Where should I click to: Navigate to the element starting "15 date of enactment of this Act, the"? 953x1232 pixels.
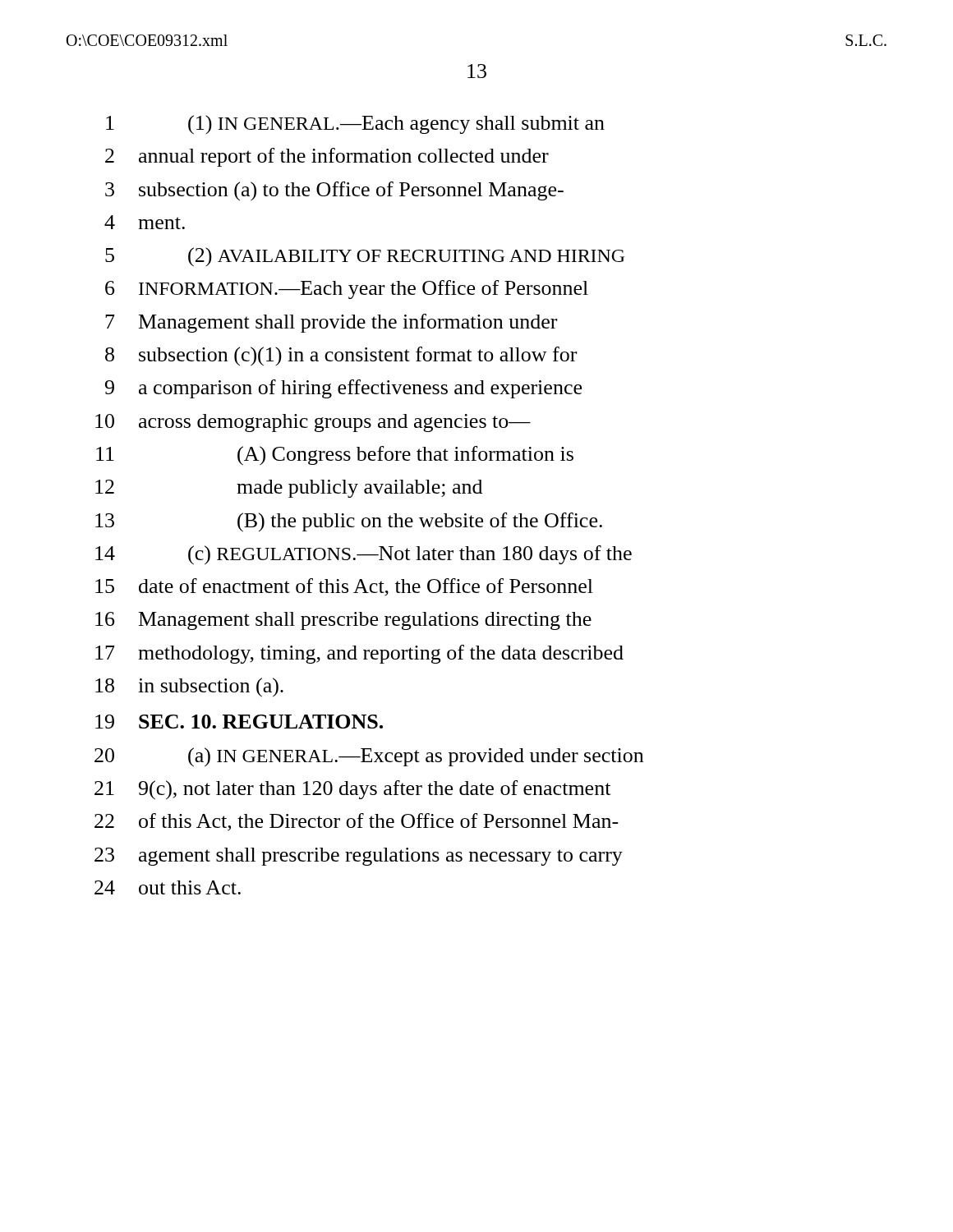(x=476, y=587)
